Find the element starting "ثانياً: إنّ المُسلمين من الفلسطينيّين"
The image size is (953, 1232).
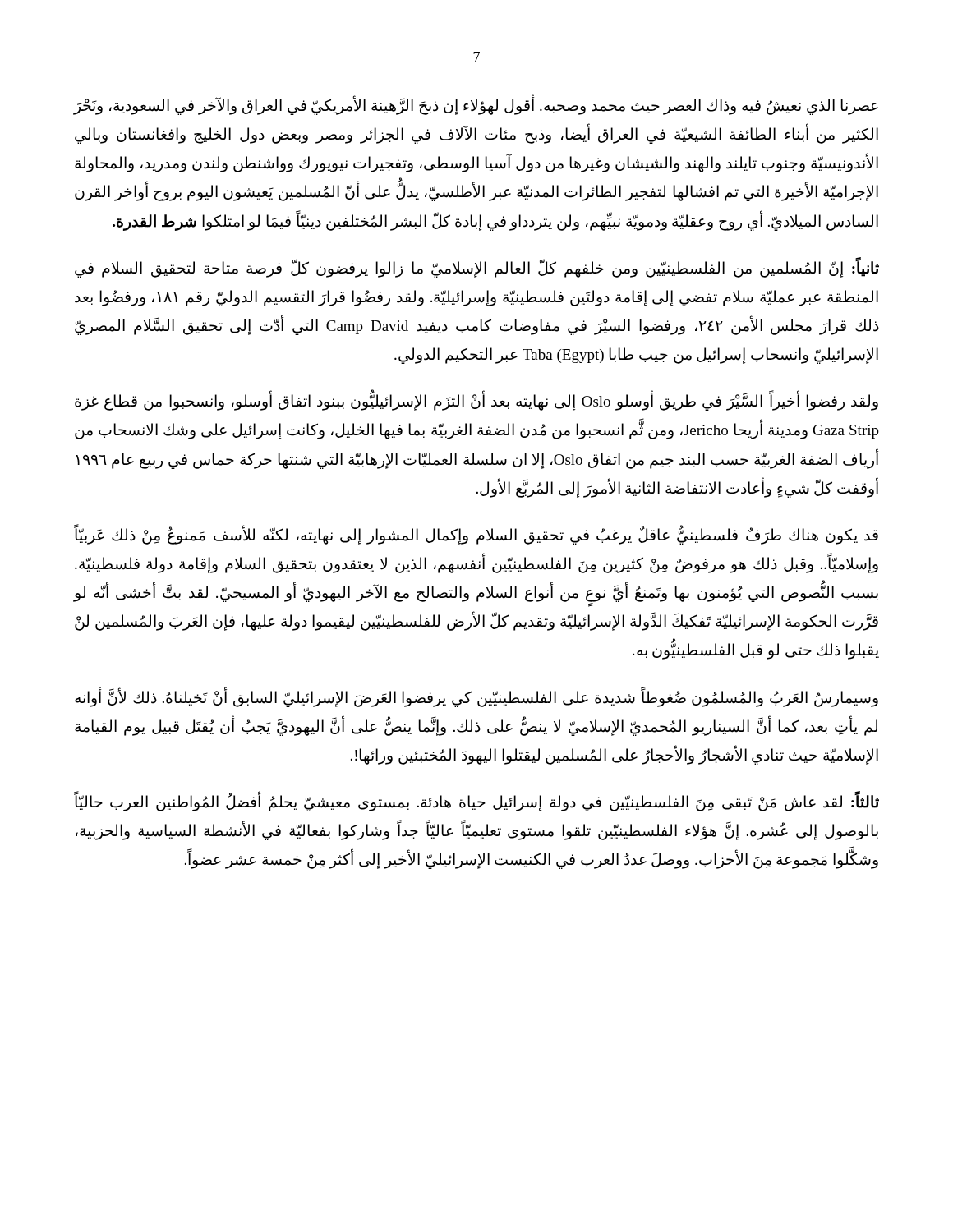476,311
